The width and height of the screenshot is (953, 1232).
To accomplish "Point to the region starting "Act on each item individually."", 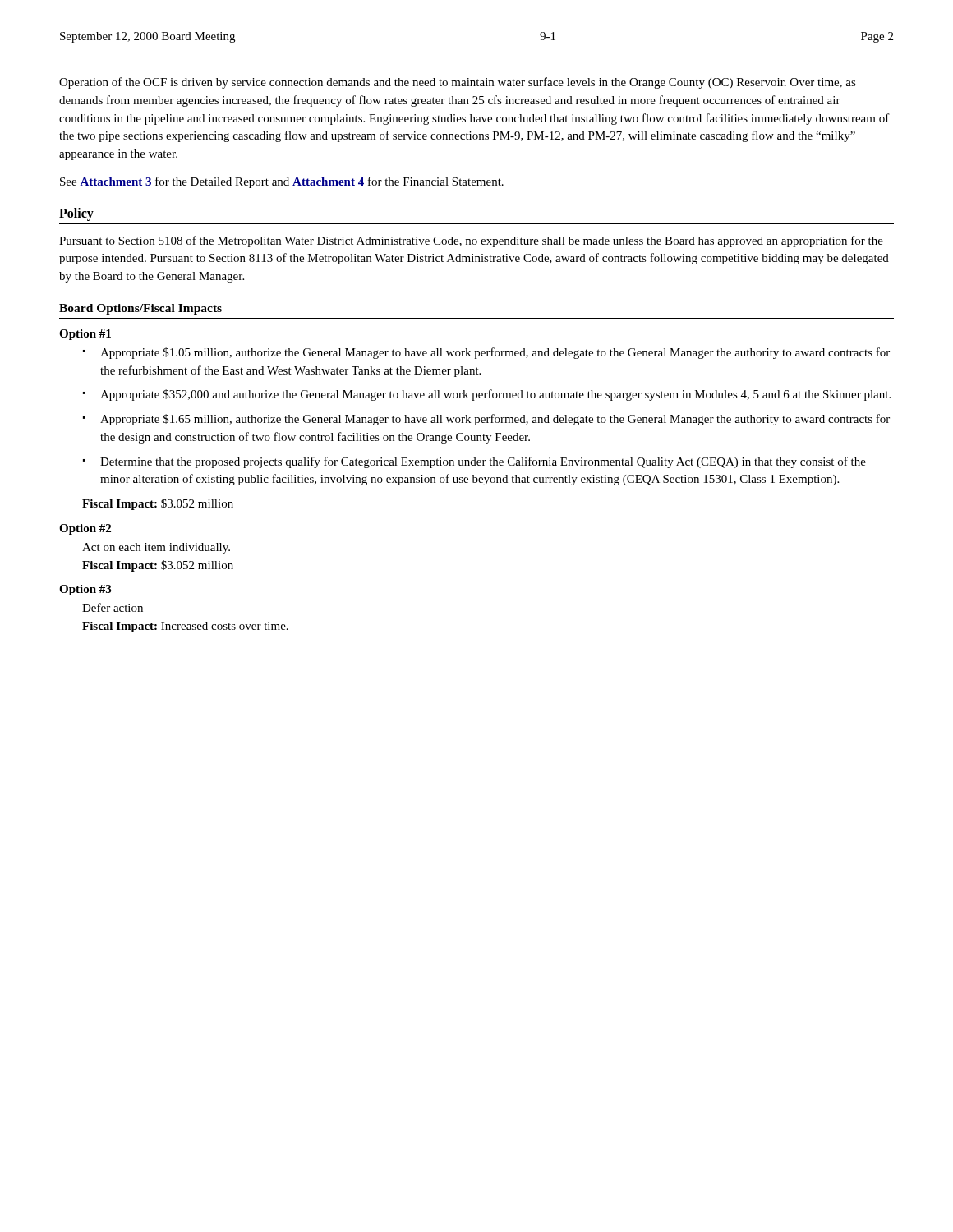I will pyautogui.click(x=158, y=556).
